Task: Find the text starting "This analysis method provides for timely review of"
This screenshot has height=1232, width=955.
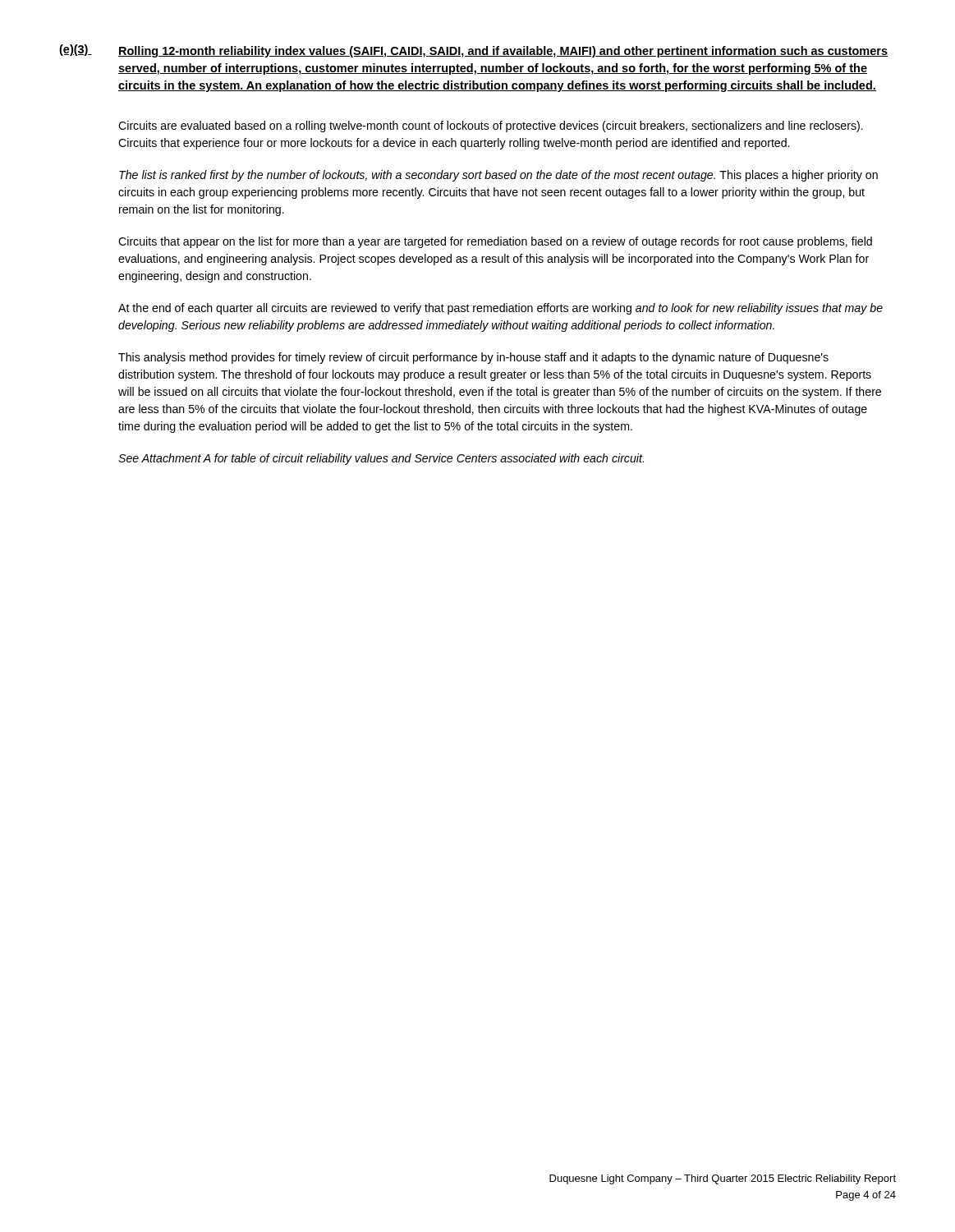Action: [500, 392]
